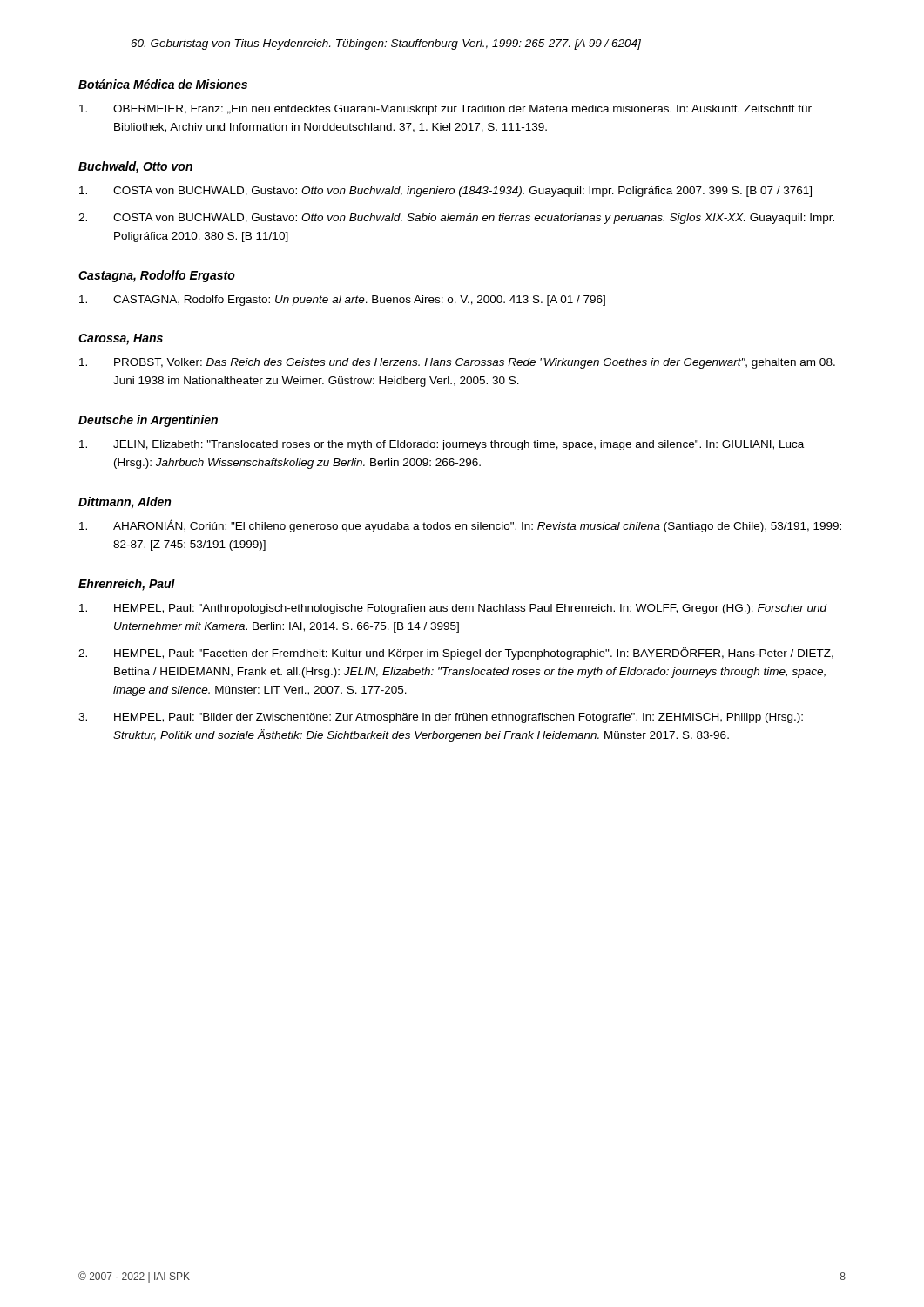924x1307 pixels.
Task: Click on the list item that reads "AHARONIÁN, Coriún: "El chileno generoso que ayudaba a"
Action: (462, 536)
